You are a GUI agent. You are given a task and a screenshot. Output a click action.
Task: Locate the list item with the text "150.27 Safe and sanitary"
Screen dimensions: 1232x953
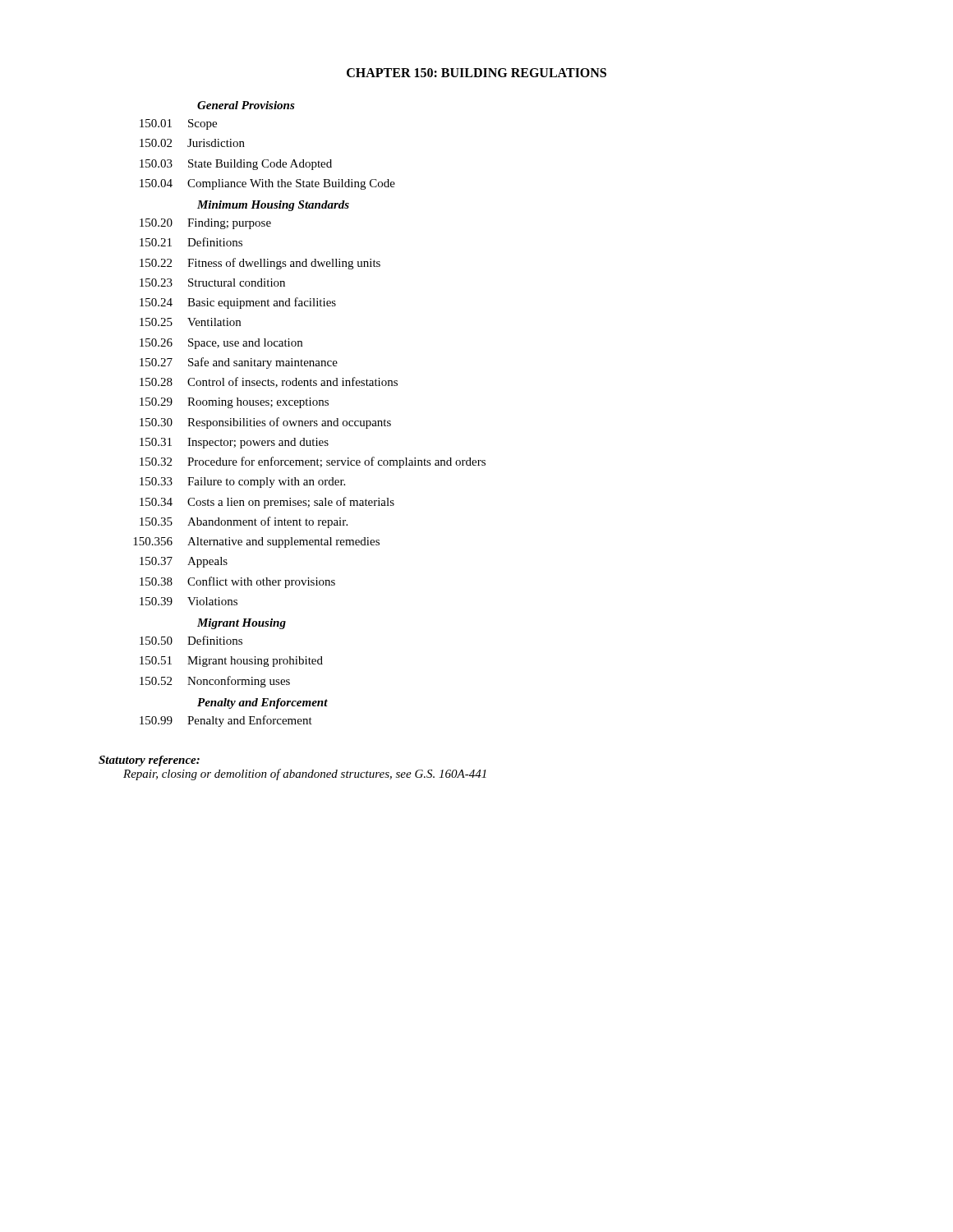coord(239,363)
